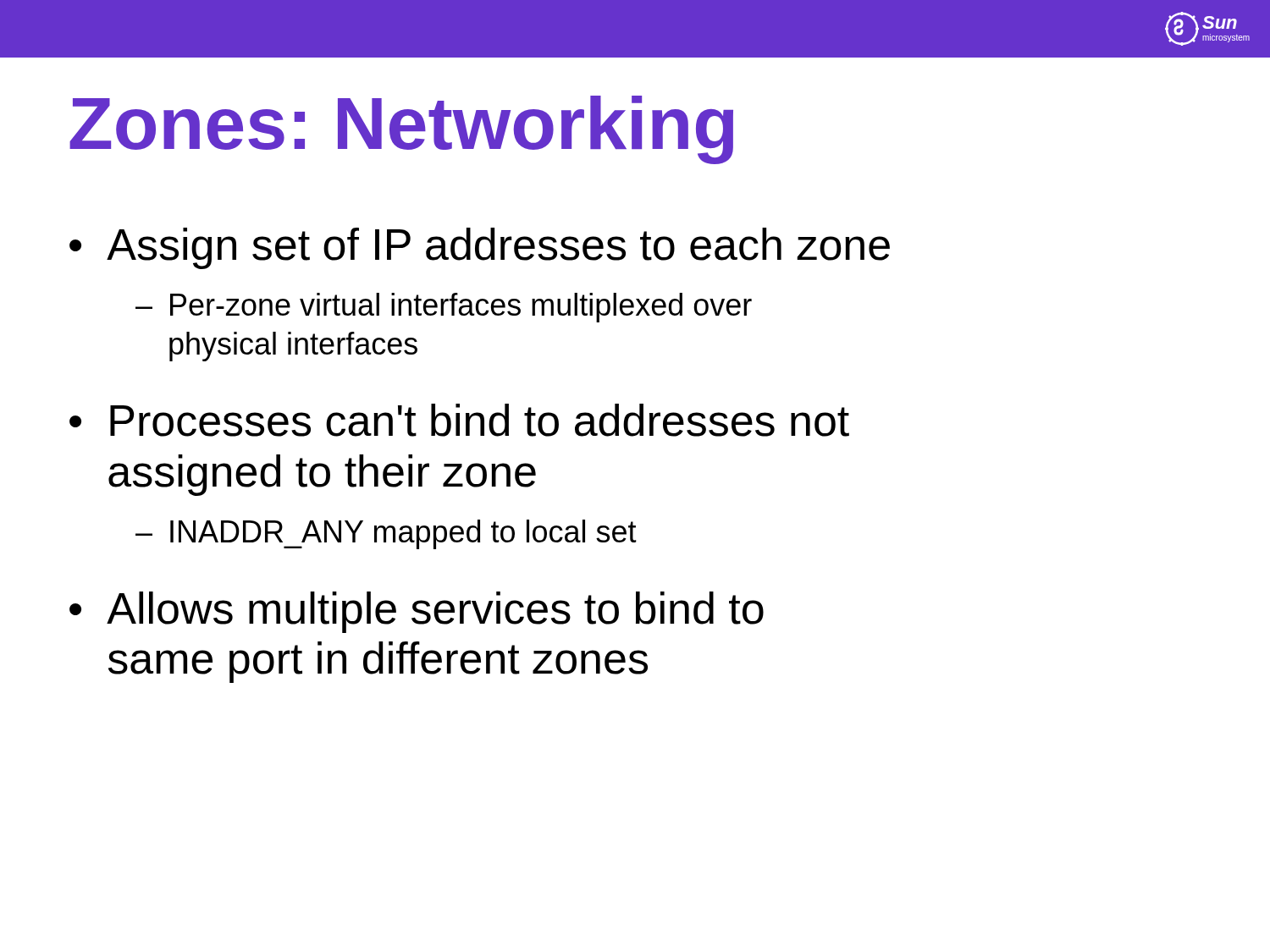
Task: Select the list item that says "– INADDR_ANY mapped to"
Action: coord(386,532)
